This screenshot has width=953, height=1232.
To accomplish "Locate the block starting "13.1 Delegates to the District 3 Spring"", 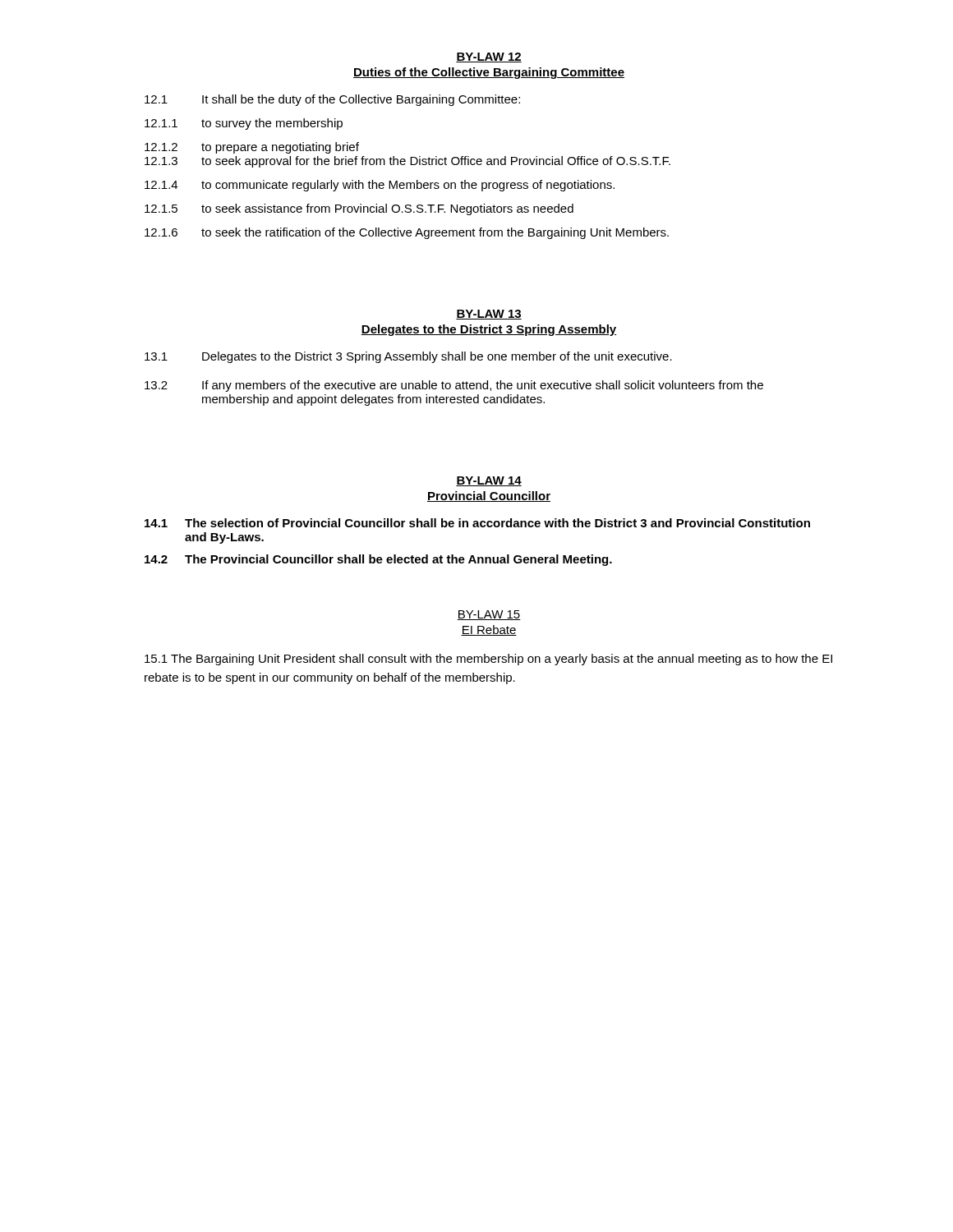I will 489,356.
